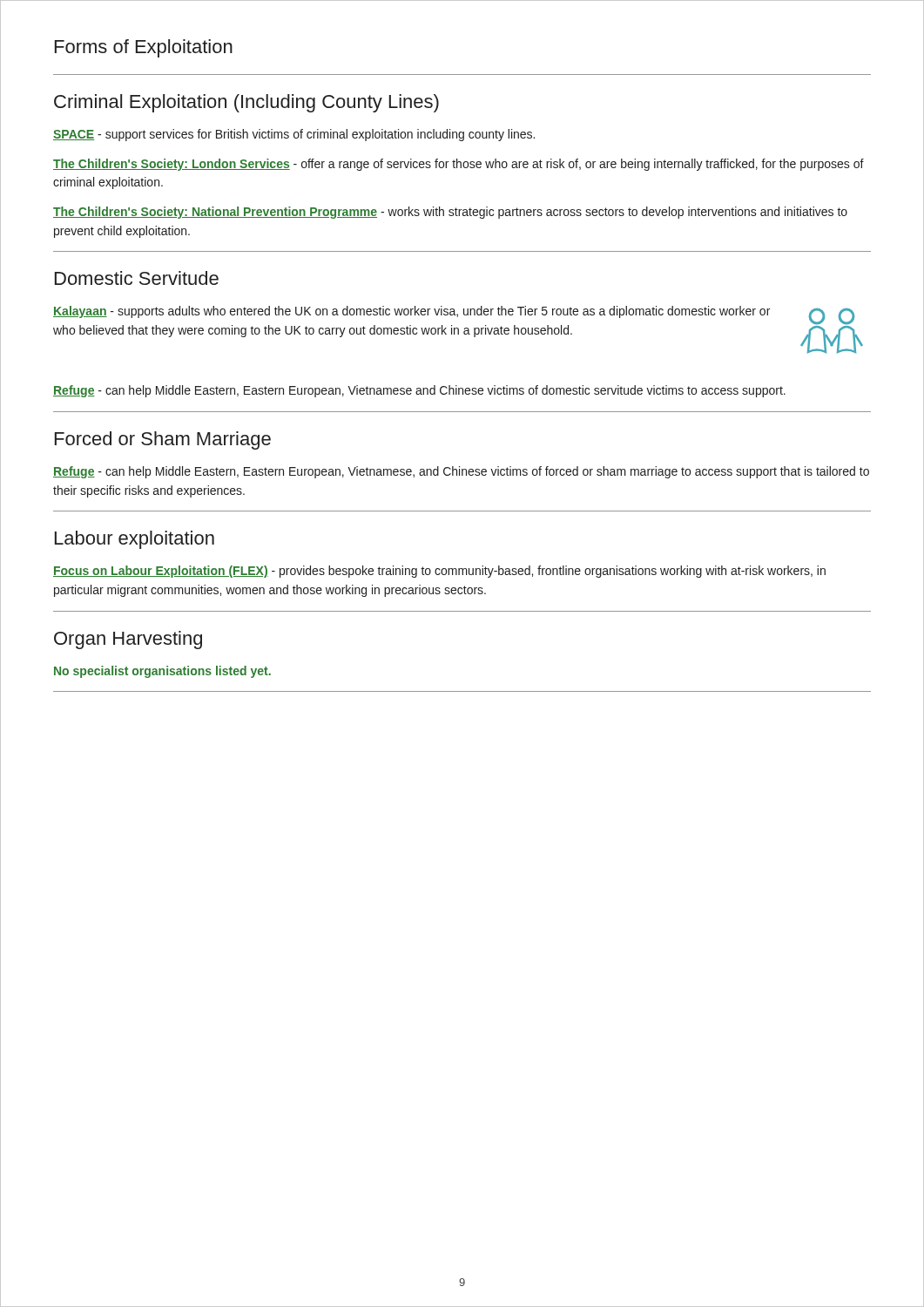The width and height of the screenshot is (924, 1307).
Task: Click where it says "Organ Harvesting"
Action: point(128,640)
